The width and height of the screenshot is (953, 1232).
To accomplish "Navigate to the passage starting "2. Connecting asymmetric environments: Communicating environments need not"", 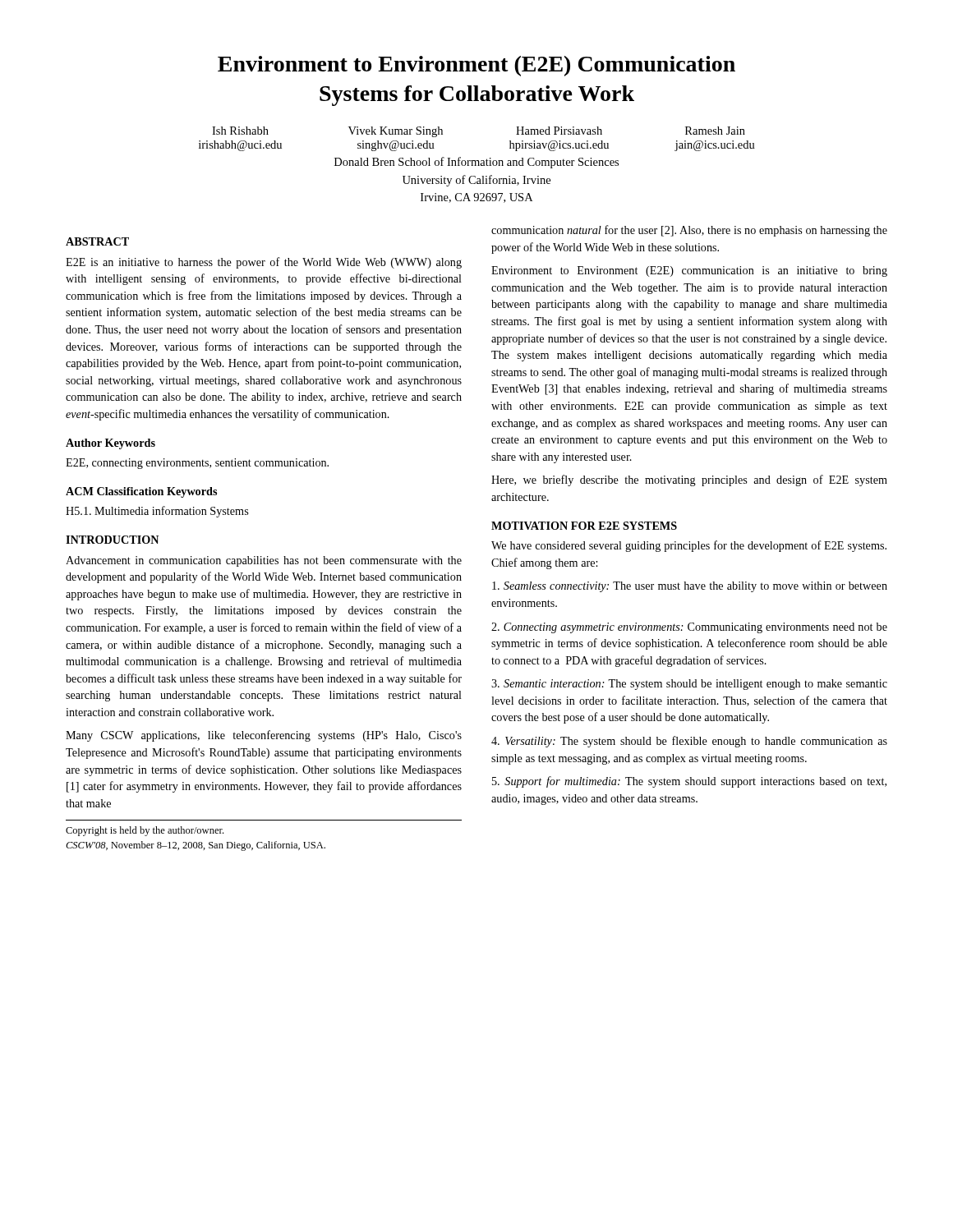I will point(689,643).
